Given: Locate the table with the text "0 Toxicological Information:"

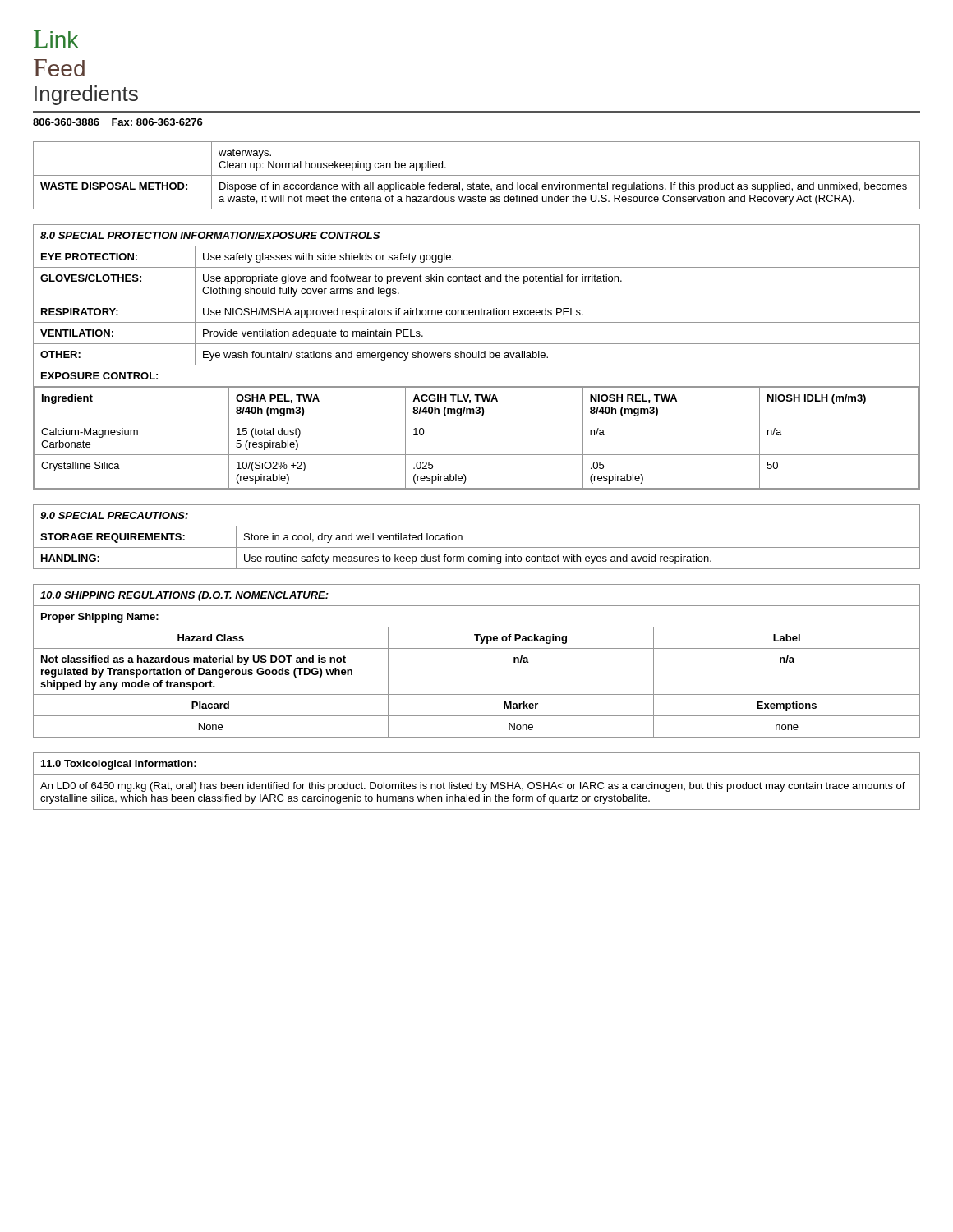Looking at the screenshot, I should (x=476, y=781).
